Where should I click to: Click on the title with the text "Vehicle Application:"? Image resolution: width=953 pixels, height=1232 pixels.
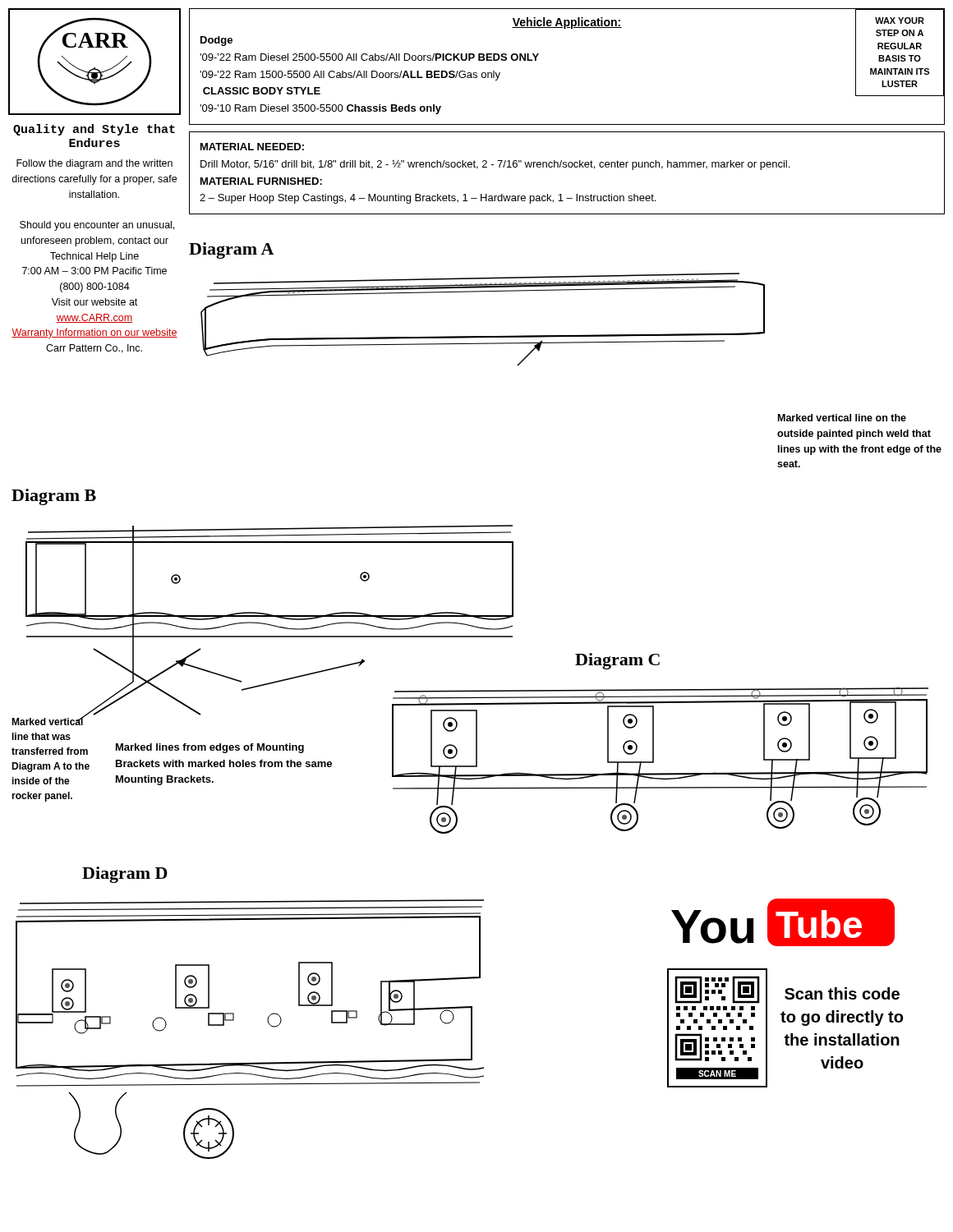(567, 22)
